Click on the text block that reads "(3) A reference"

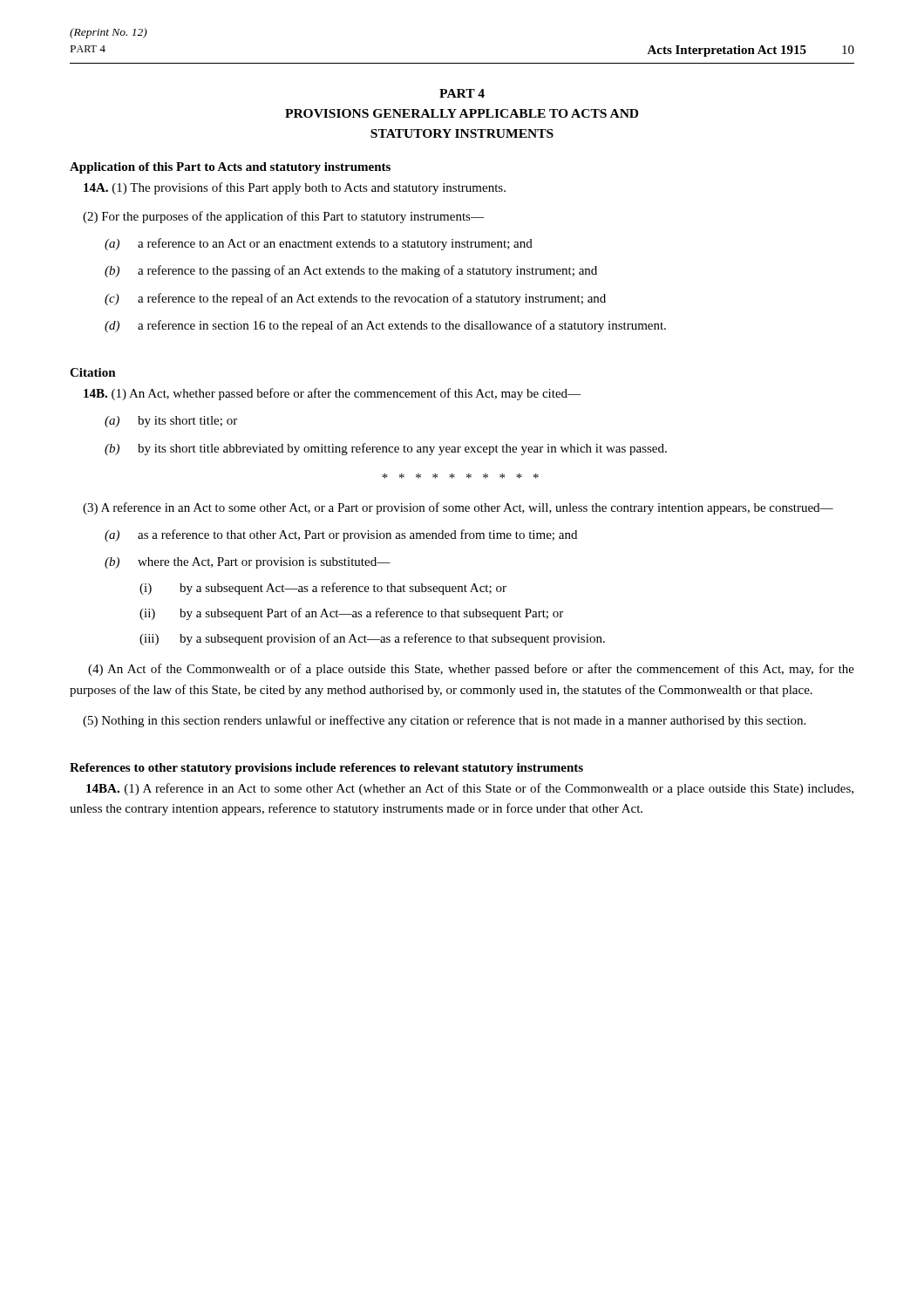pyautogui.click(x=451, y=507)
